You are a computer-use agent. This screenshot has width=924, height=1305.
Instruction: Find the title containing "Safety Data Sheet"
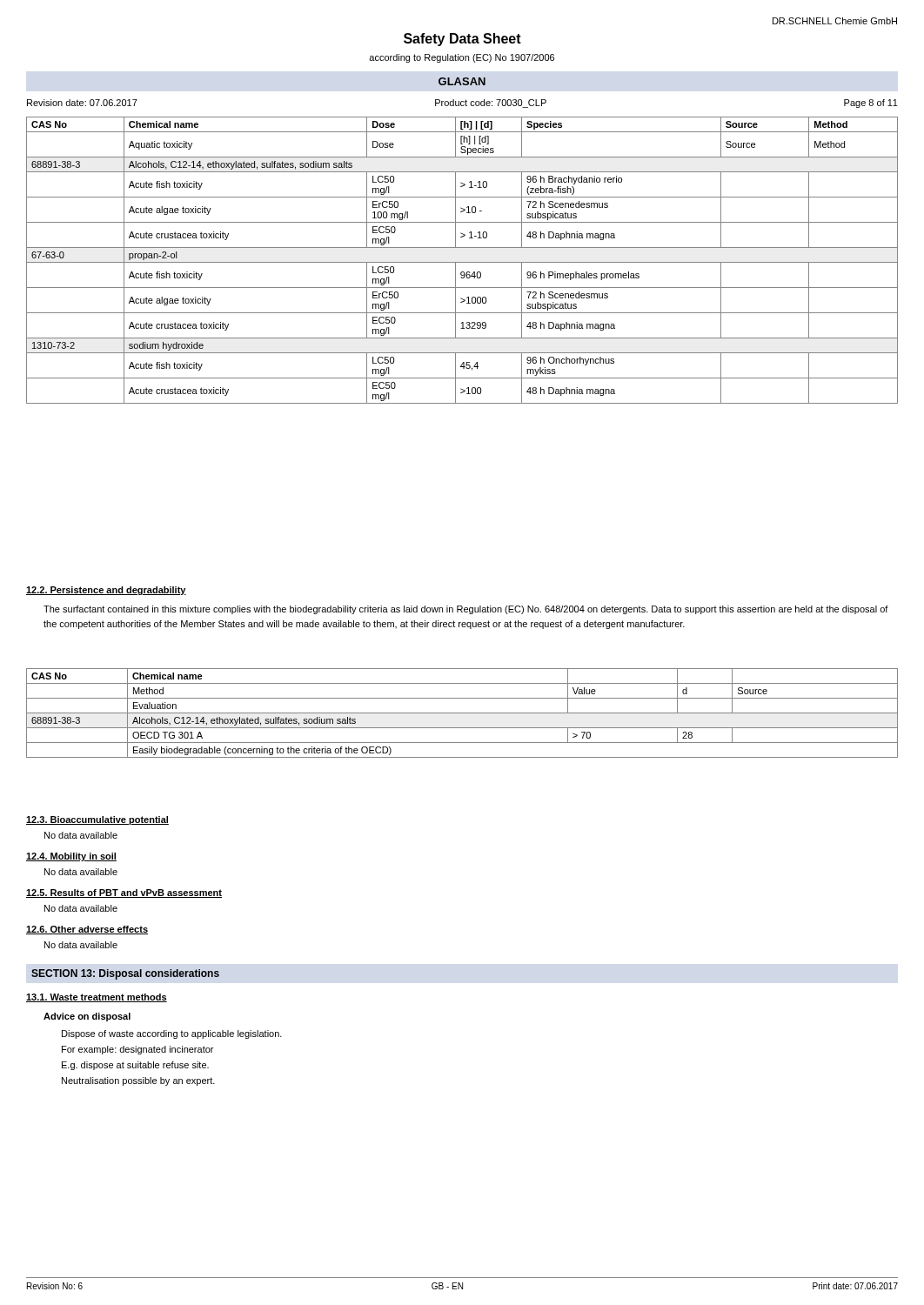point(462,39)
